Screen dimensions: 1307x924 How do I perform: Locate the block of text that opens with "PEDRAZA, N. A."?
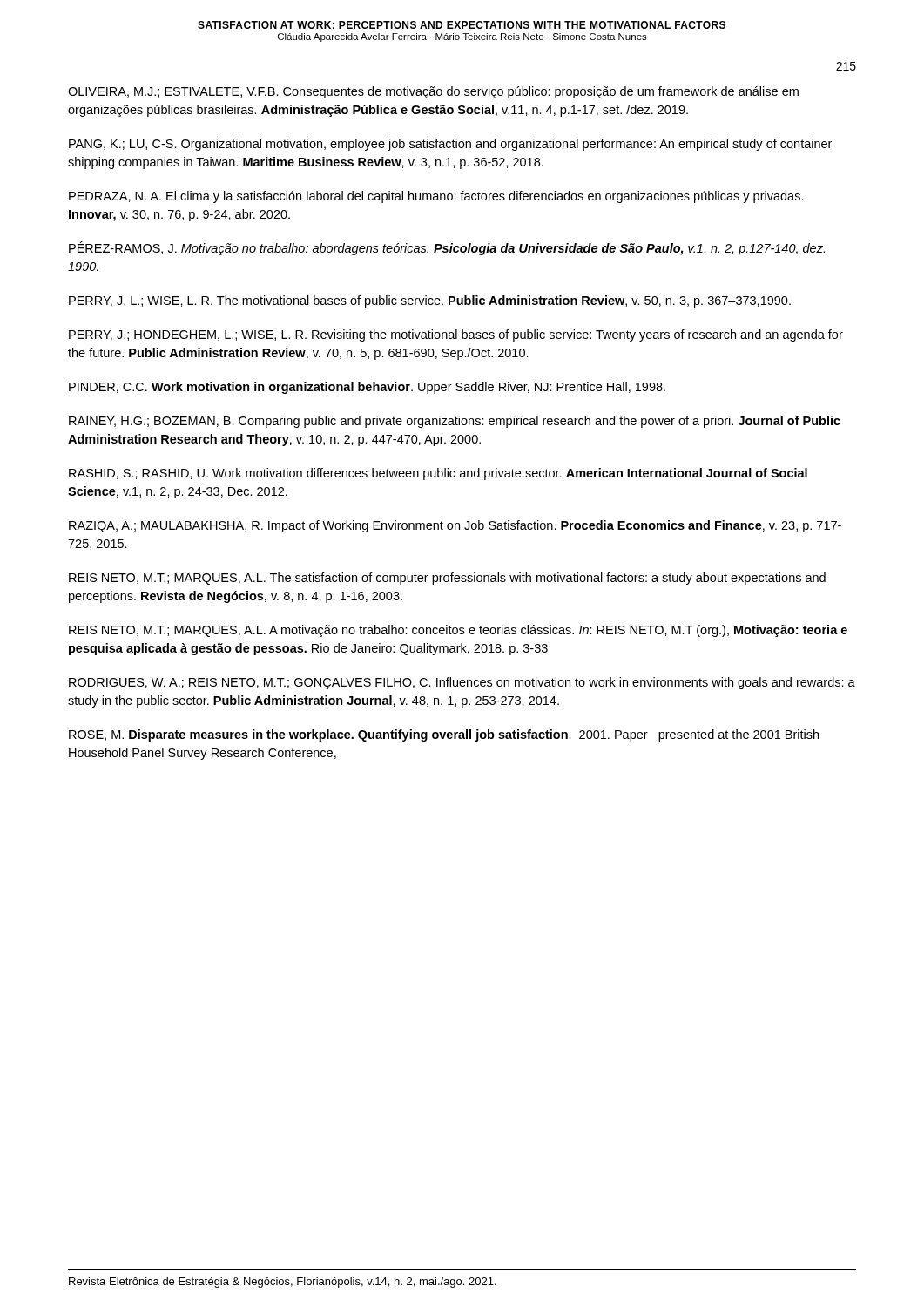pos(436,205)
